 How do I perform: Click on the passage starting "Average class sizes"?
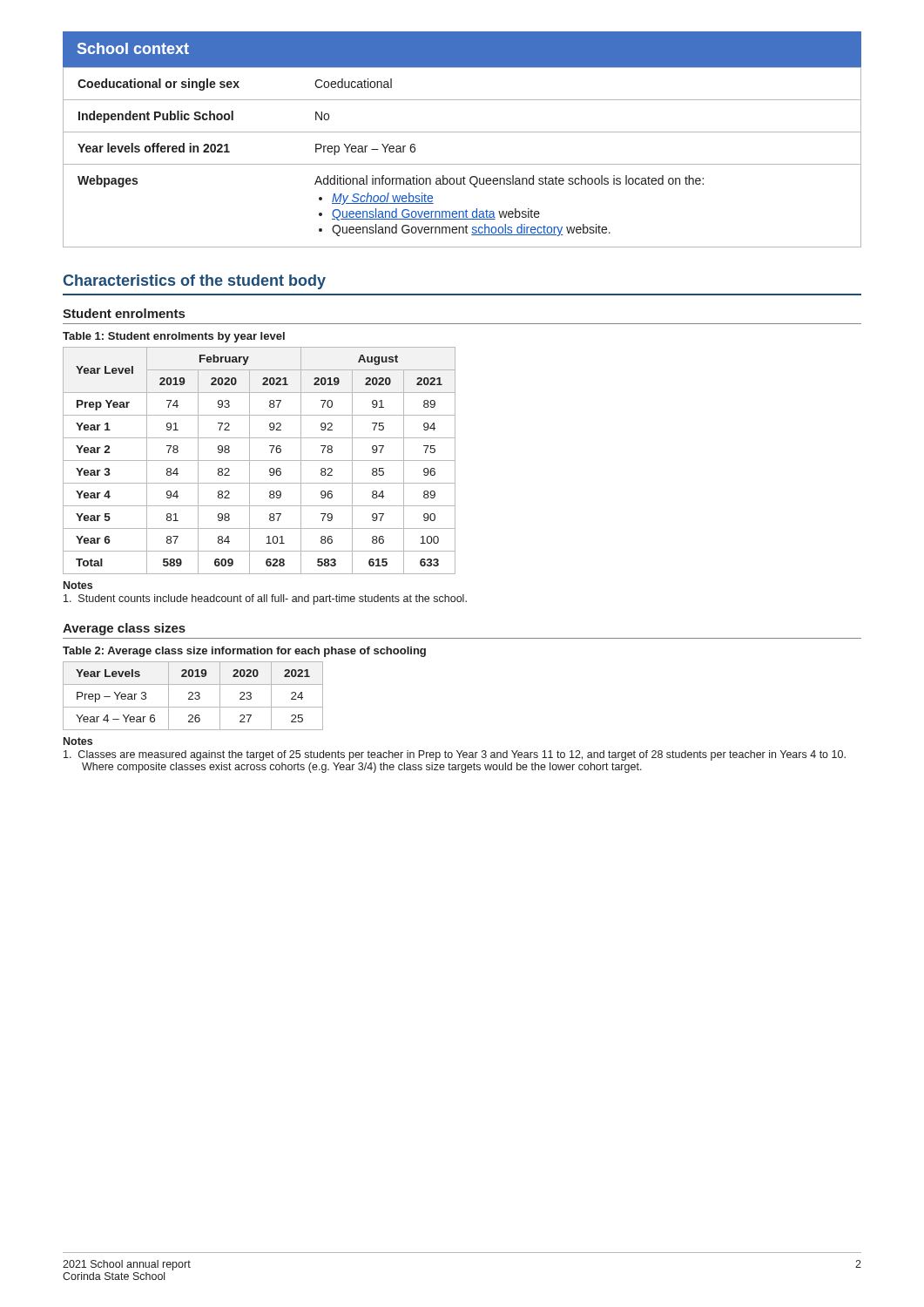pyautogui.click(x=124, y=628)
